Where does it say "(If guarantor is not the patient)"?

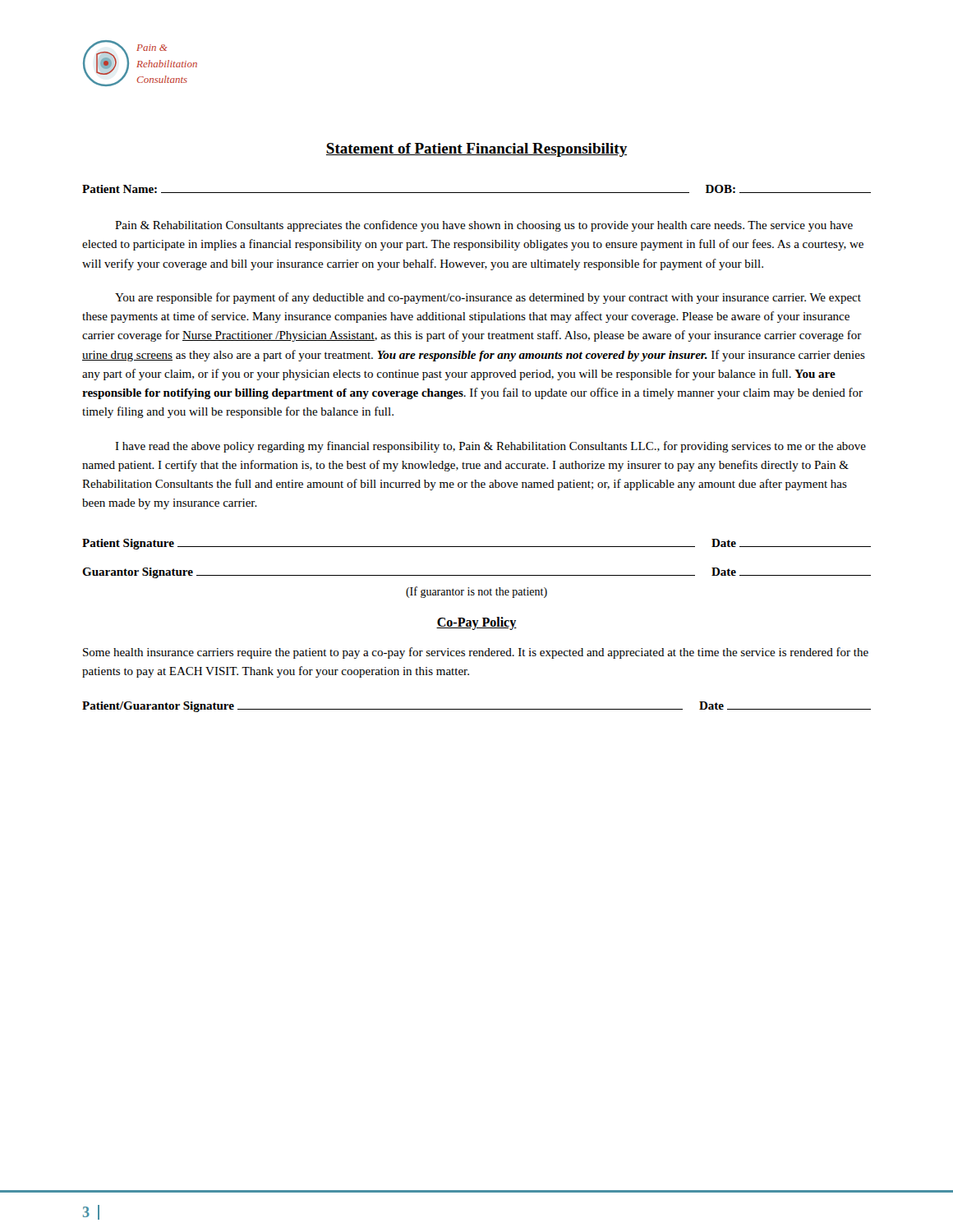(476, 591)
